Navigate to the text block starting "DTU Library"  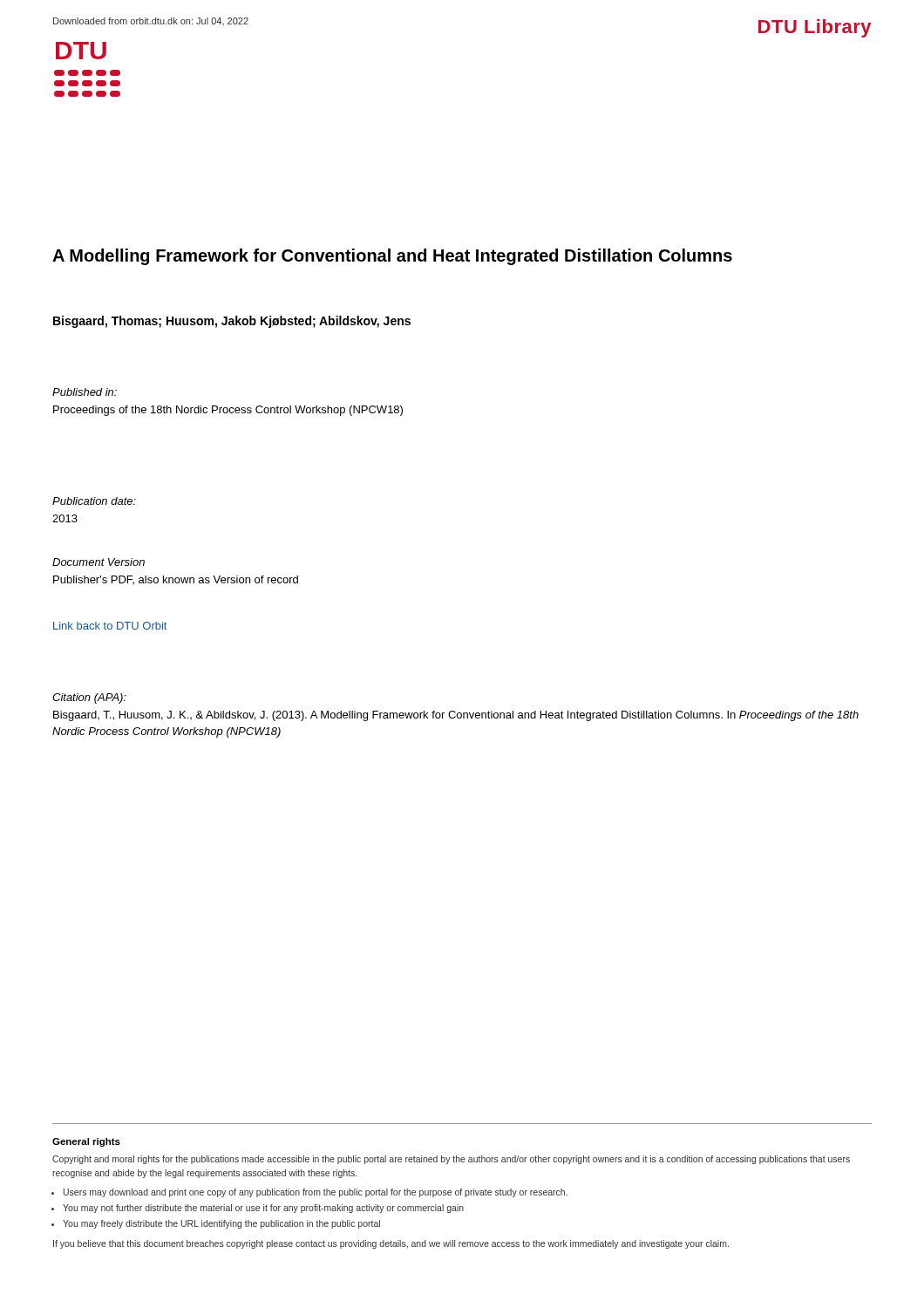[x=814, y=27]
